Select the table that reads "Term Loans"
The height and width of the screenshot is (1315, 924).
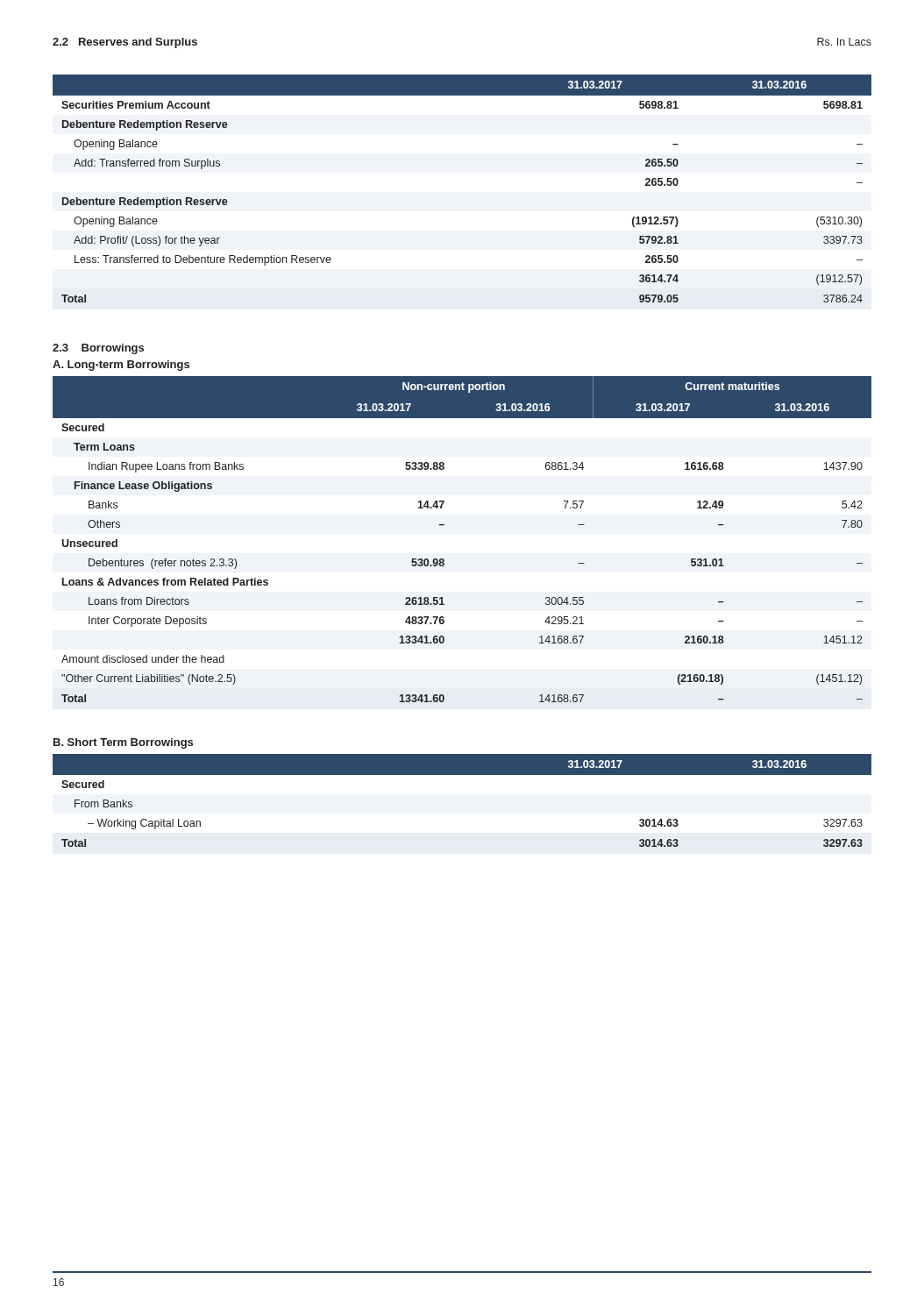[x=462, y=543]
